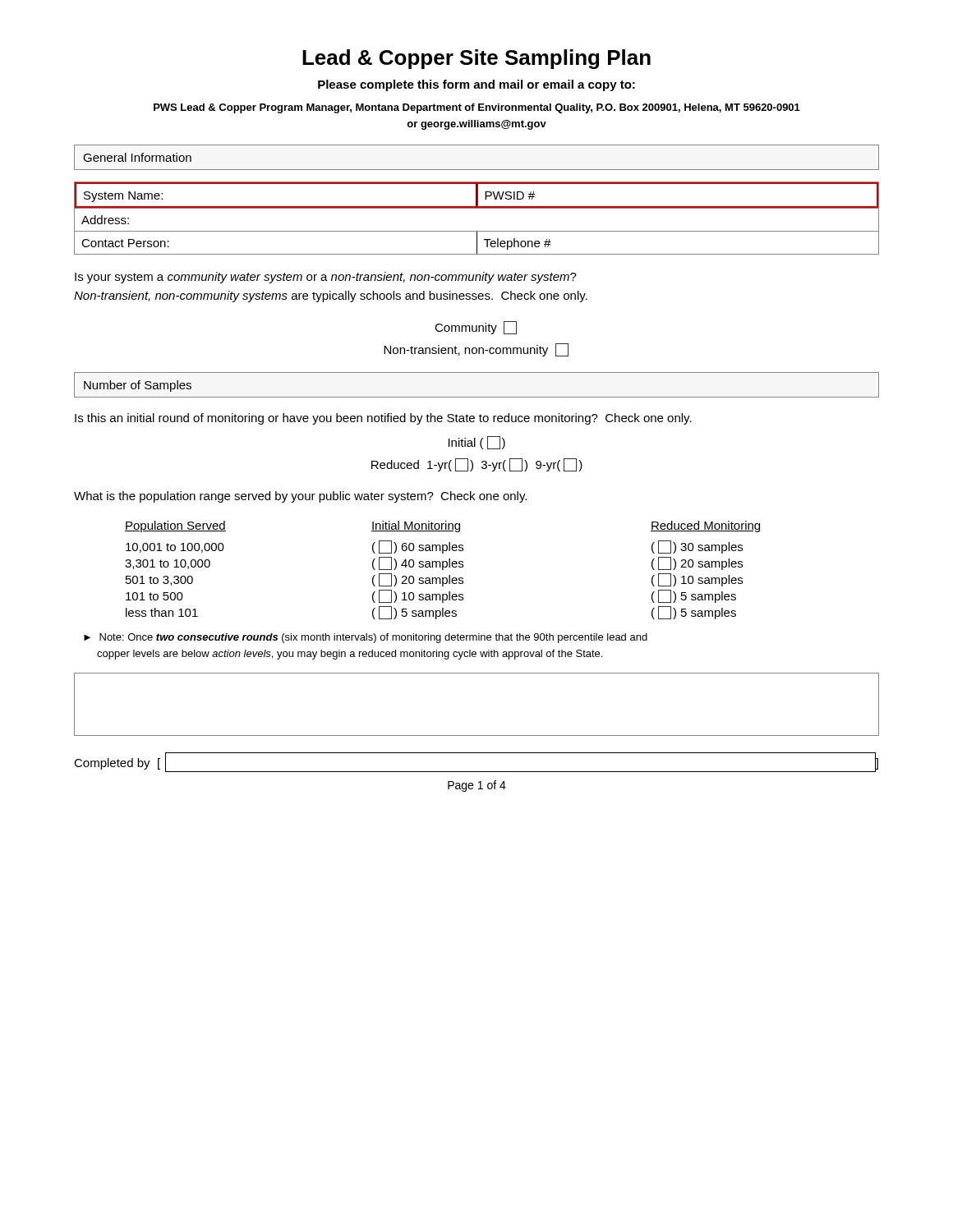Click on the text starting "Community Non-transient, non-community"
The height and width of the screenshot is (1232, 953).
tap(476, 338)
